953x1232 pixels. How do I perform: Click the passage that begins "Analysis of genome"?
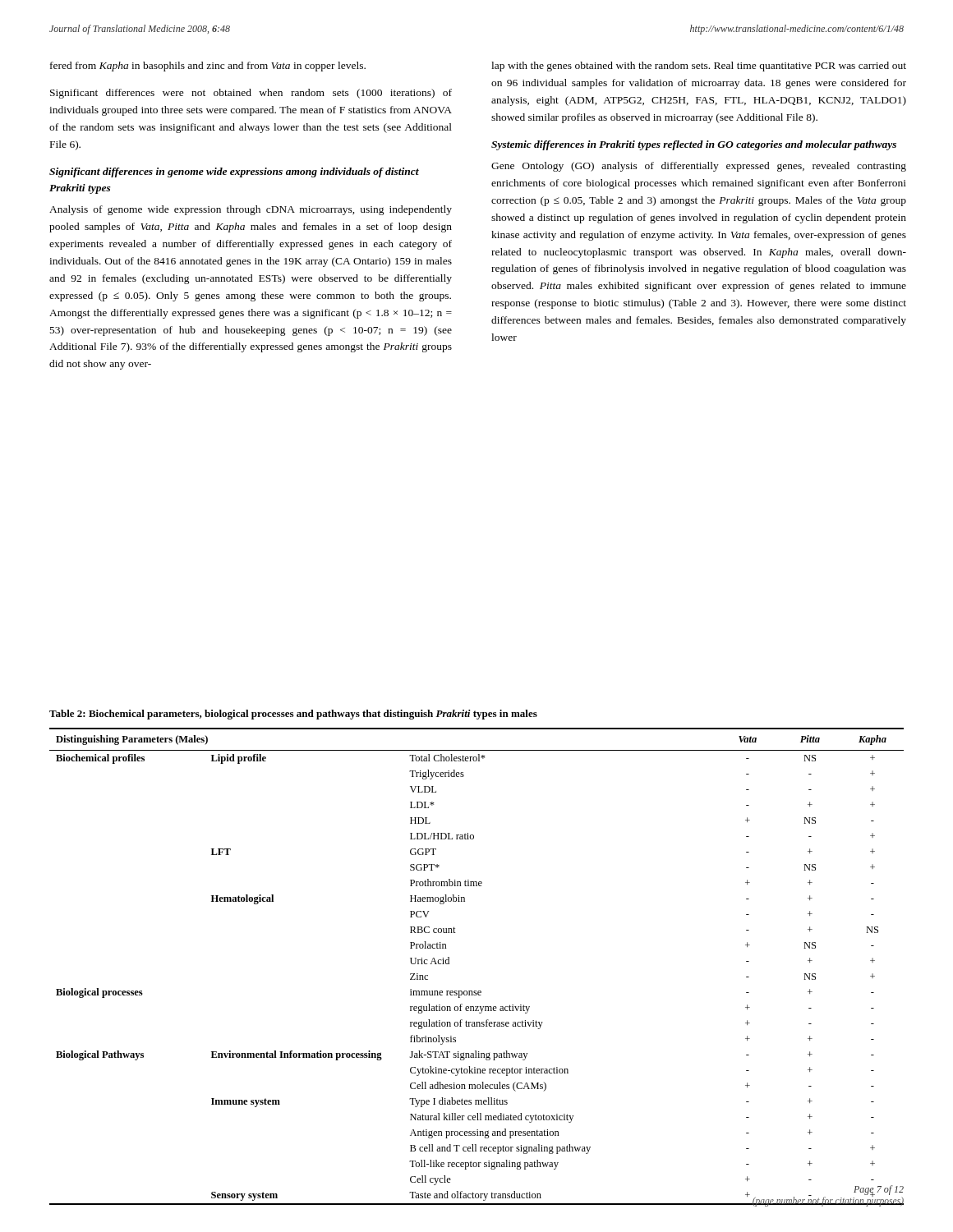[251, 286]
